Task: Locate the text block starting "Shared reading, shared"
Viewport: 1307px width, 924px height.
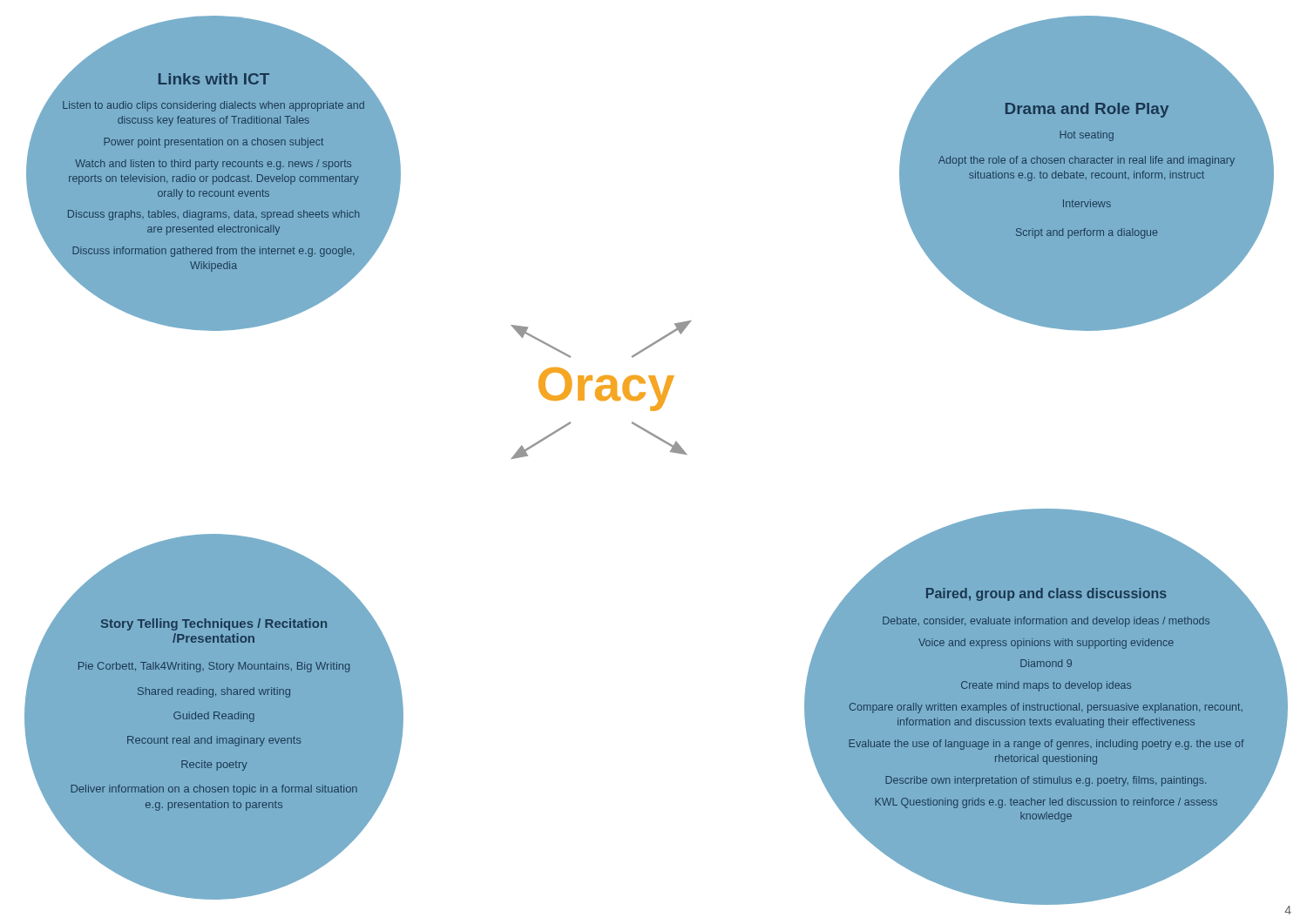Action: point(214,691)
